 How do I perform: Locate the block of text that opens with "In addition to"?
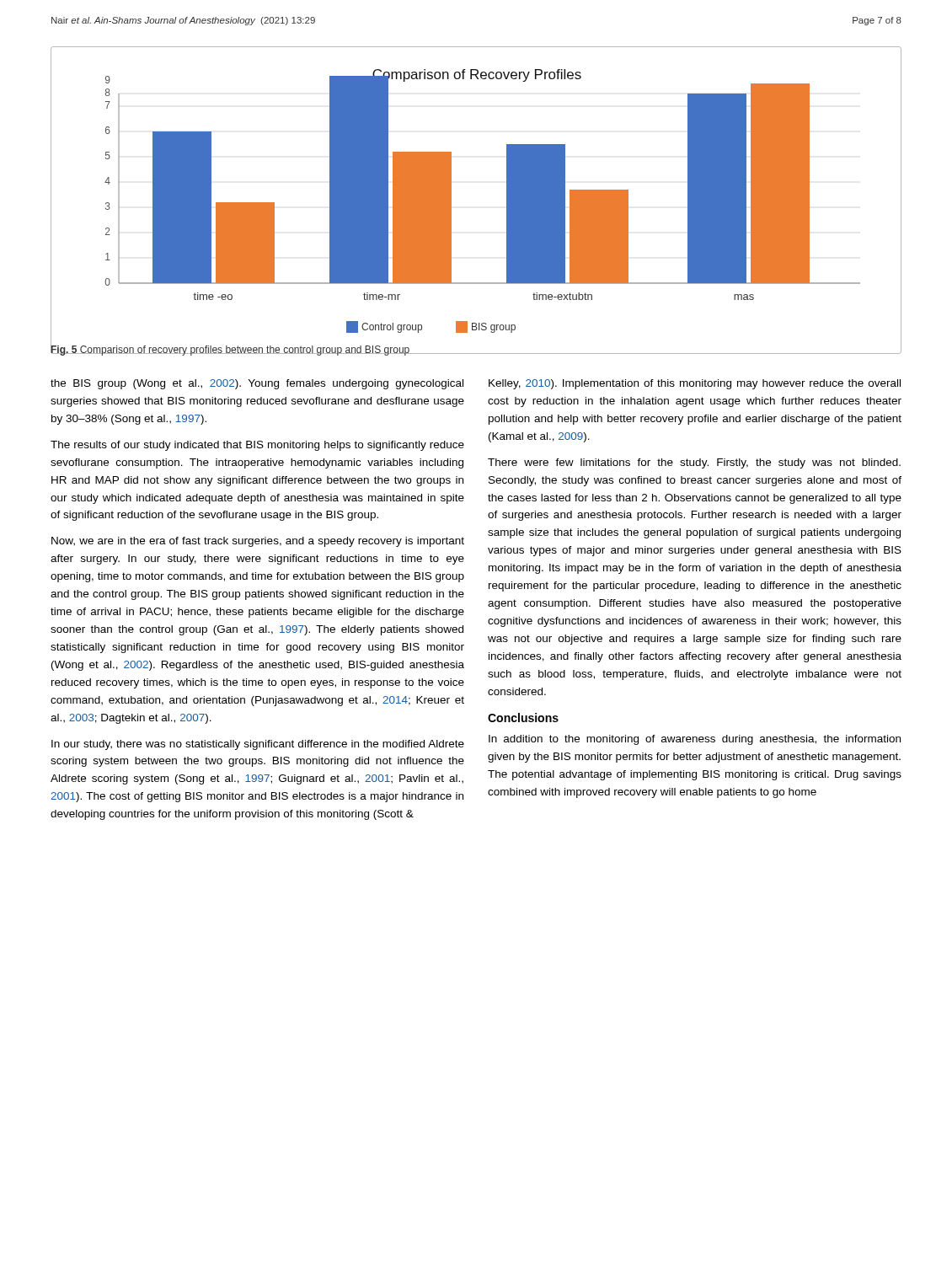695,765
